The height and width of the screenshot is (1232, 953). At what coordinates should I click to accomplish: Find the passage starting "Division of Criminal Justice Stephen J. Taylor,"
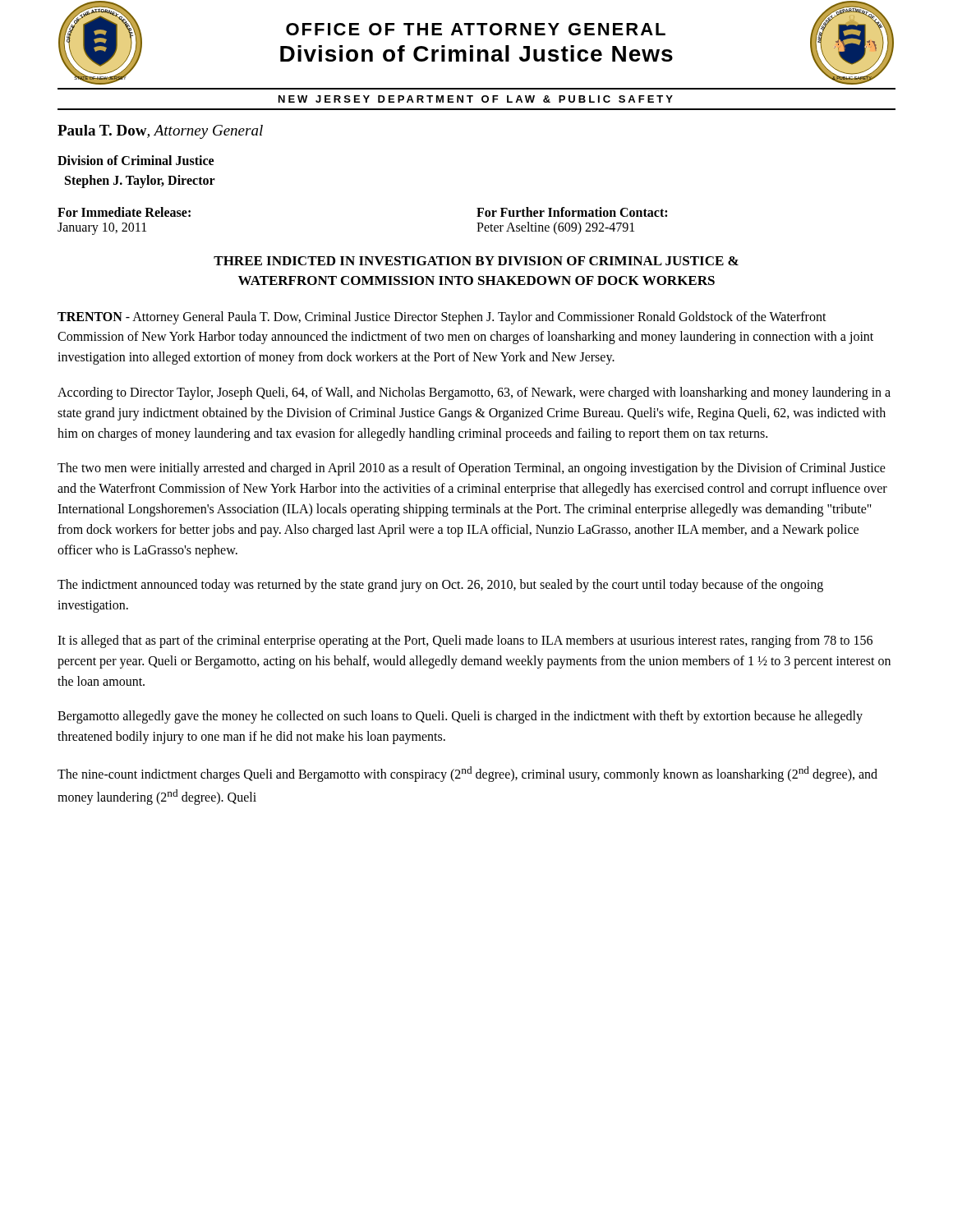136,170
